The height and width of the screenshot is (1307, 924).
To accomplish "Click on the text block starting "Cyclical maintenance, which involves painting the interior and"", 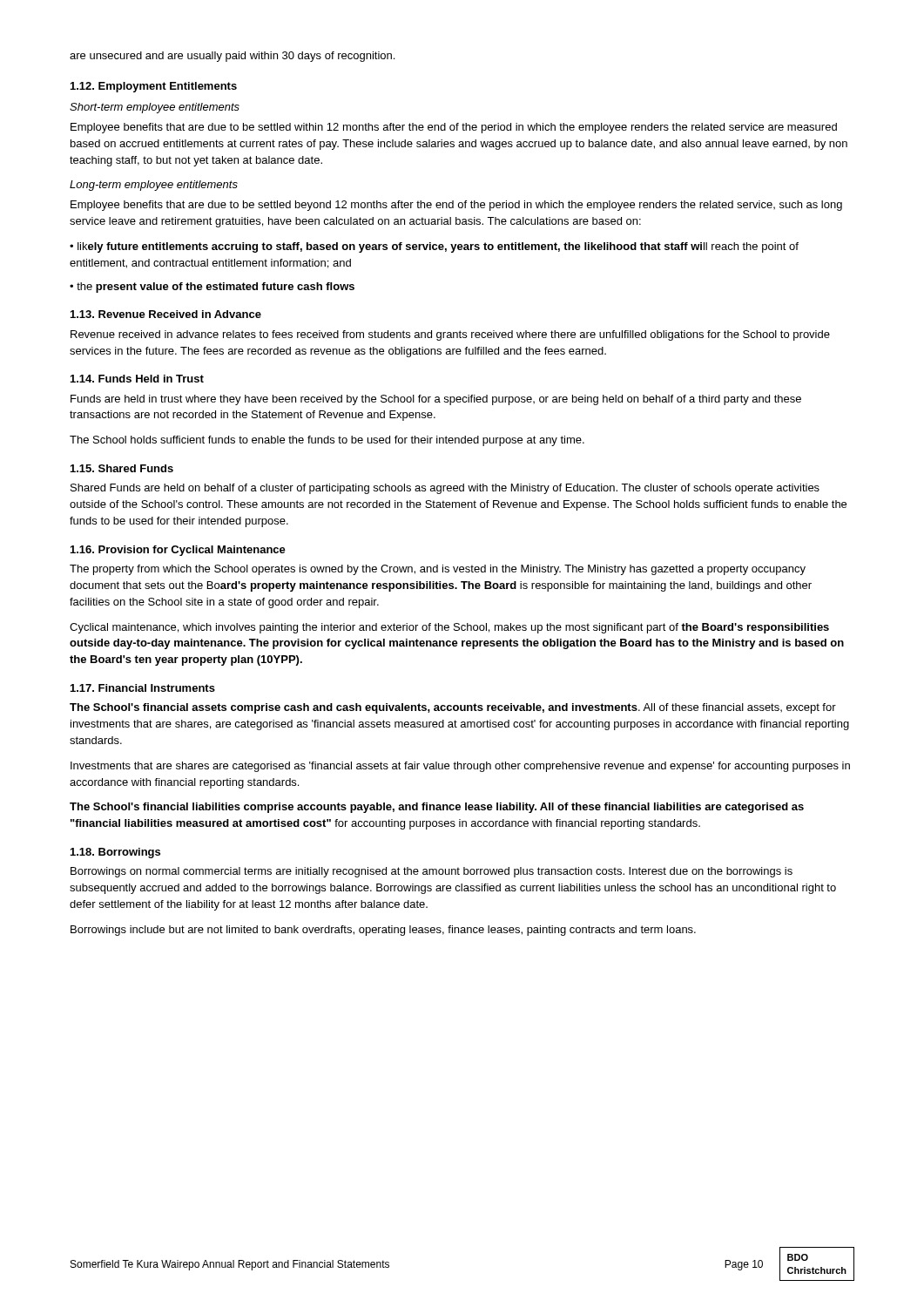I will (457, 643).
